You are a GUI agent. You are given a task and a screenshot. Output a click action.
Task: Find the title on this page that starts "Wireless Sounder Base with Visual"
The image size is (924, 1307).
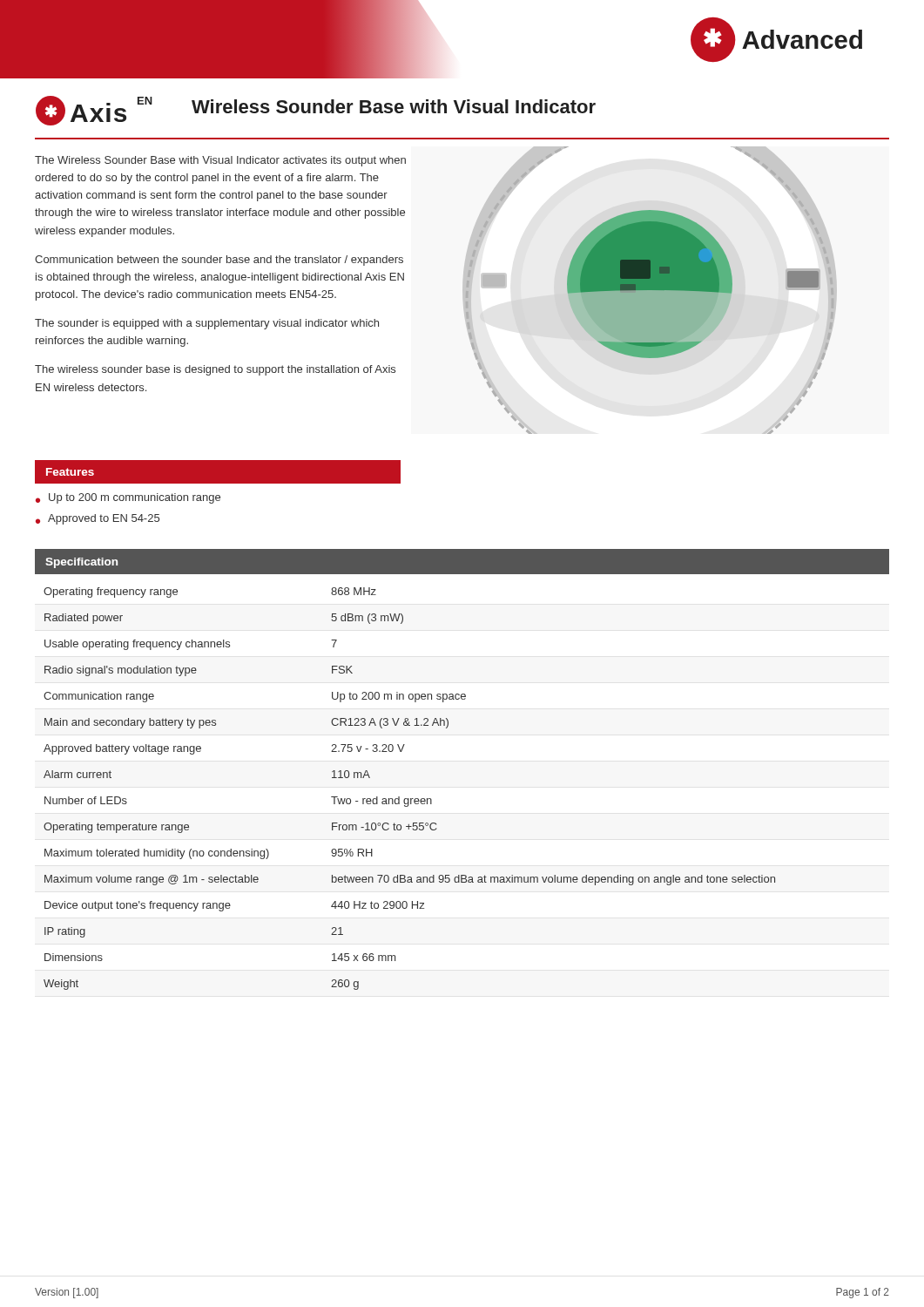tap(394, 107)
